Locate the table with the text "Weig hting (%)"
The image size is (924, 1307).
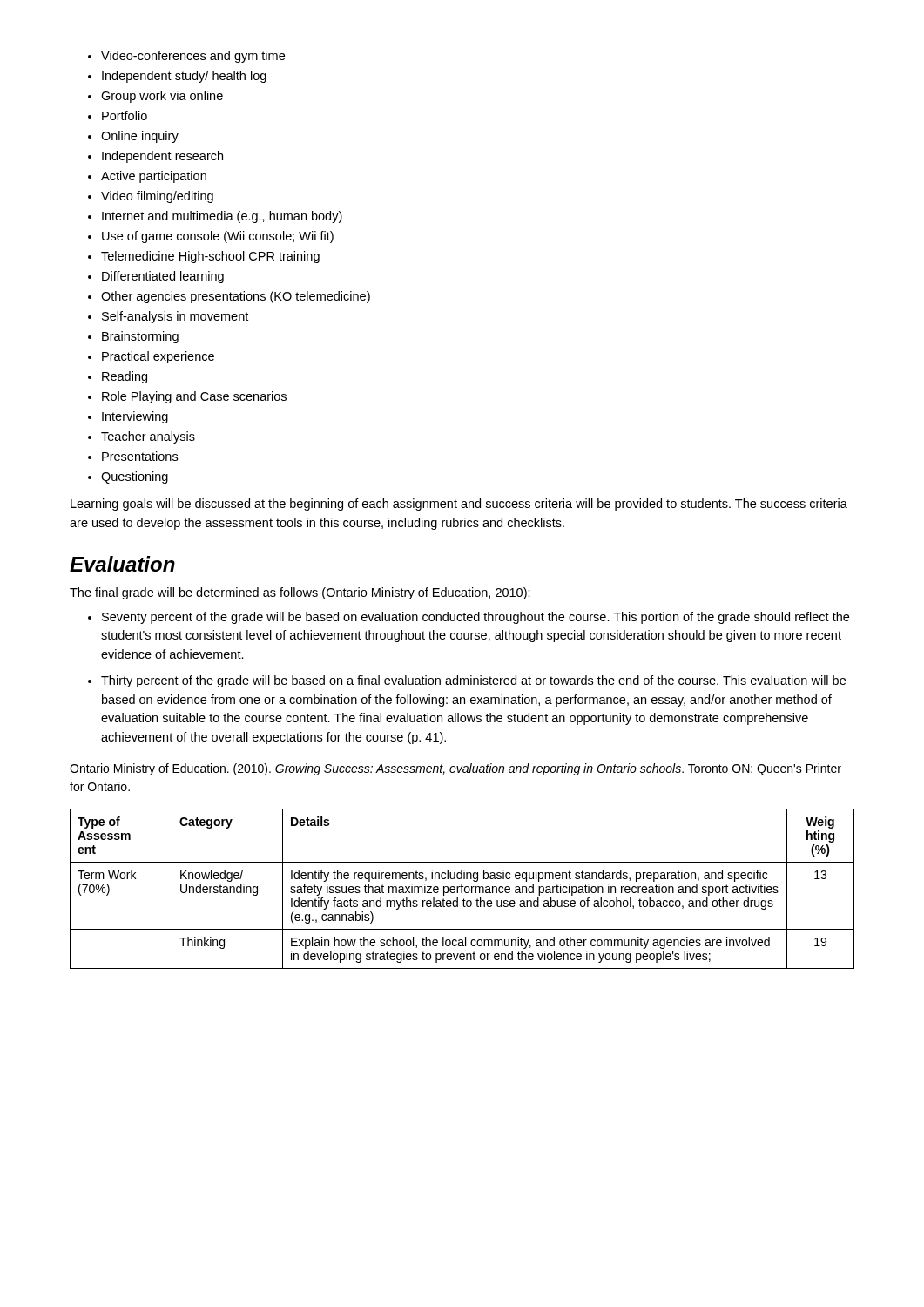462,889
